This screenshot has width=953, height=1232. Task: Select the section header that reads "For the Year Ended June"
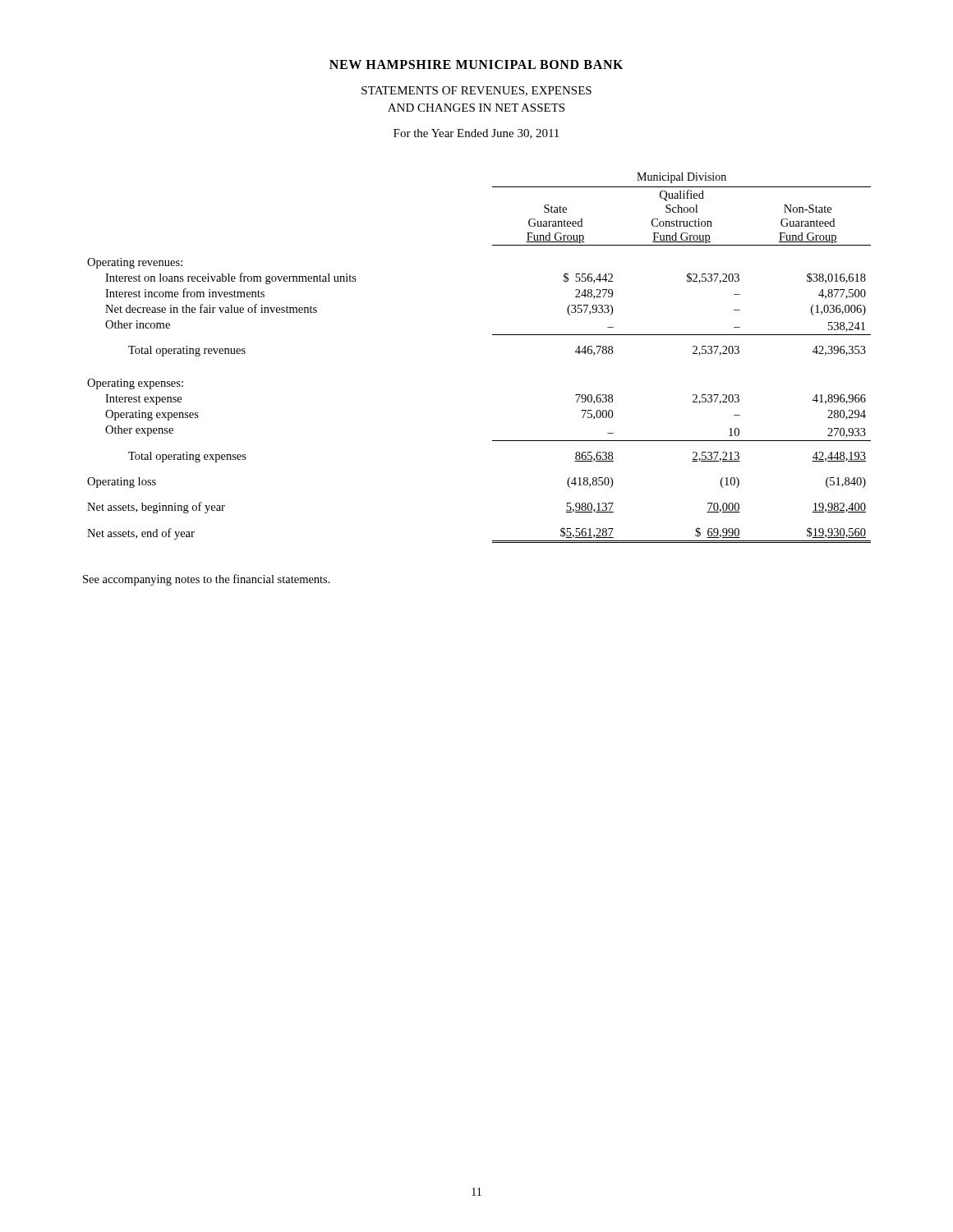tap(476, 133)
